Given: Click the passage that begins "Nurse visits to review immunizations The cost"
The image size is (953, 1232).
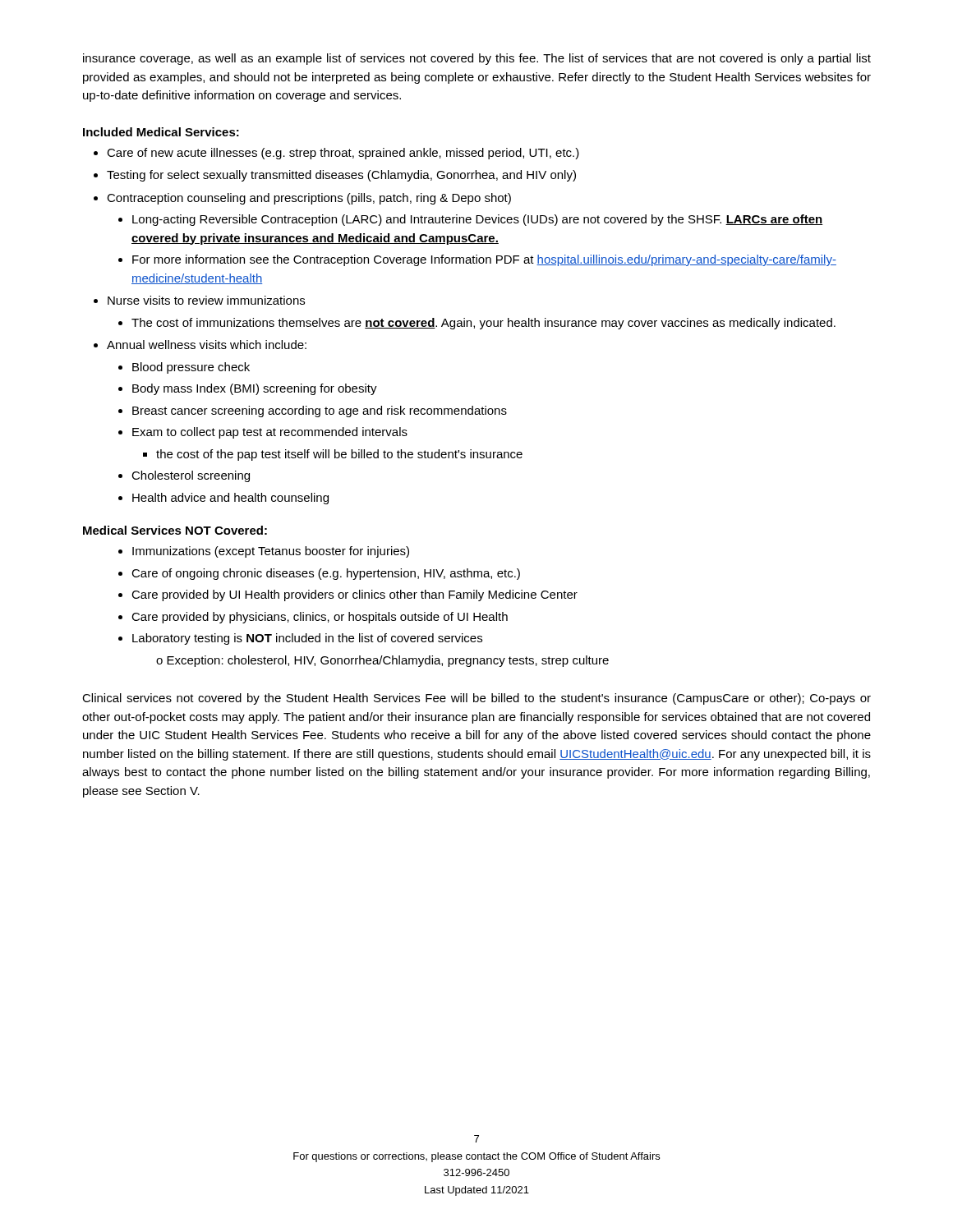Looking at the screenshot, I should pyautogui.click(x=489, y=312).
